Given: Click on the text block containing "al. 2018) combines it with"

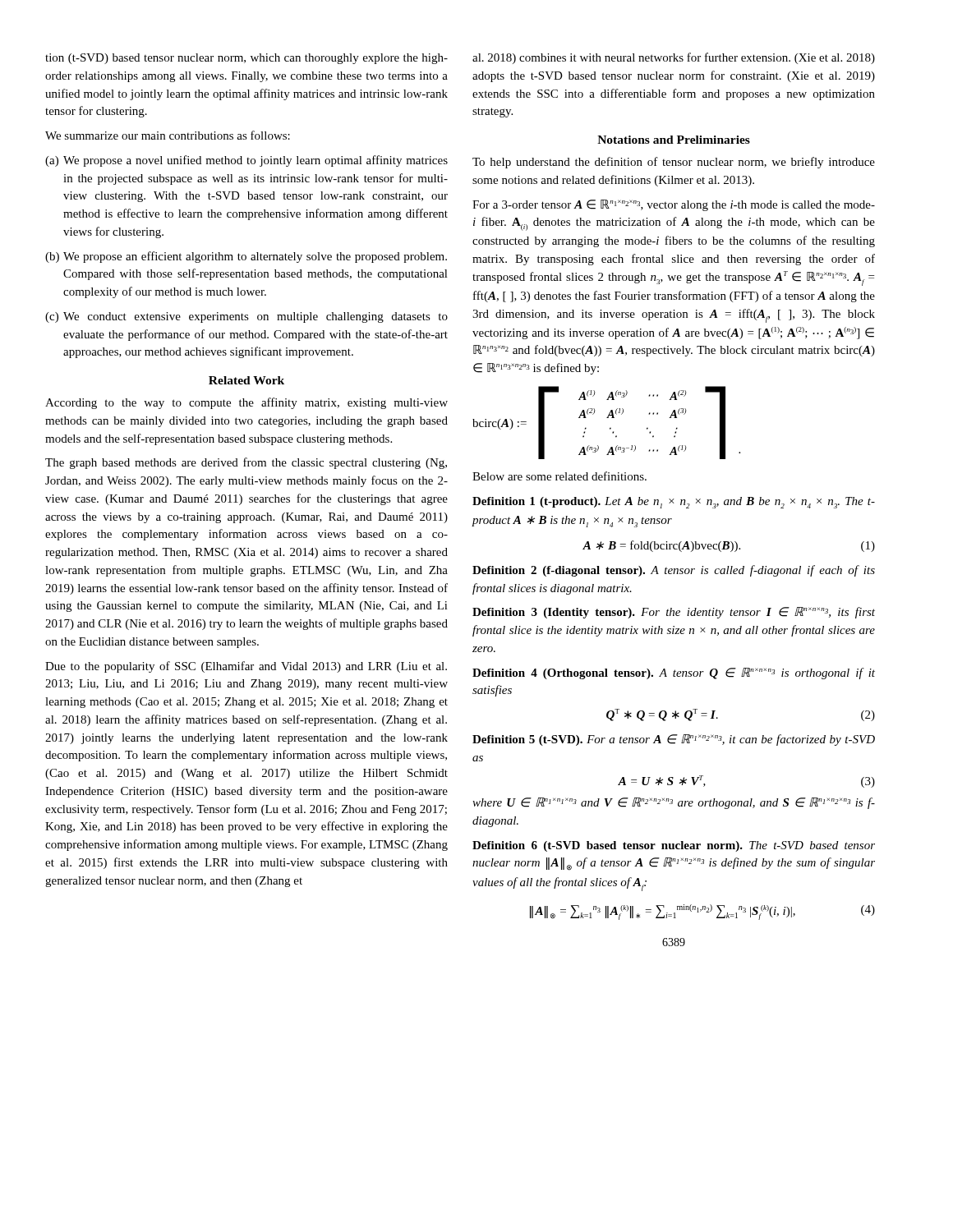Looking at the screenshot, I should pyautogui.click(x=674, y=85).
